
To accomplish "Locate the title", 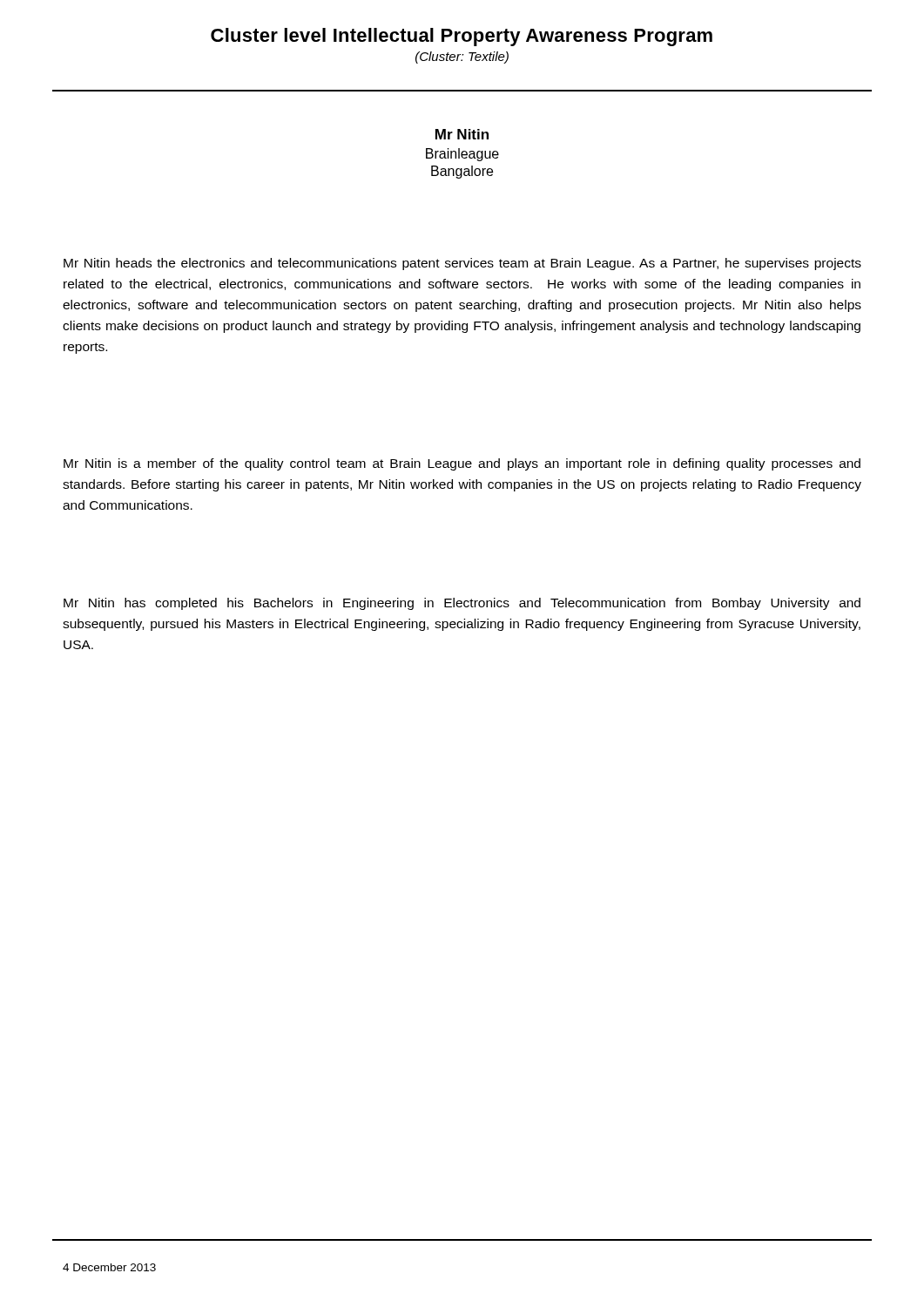I will pos(462,153).
